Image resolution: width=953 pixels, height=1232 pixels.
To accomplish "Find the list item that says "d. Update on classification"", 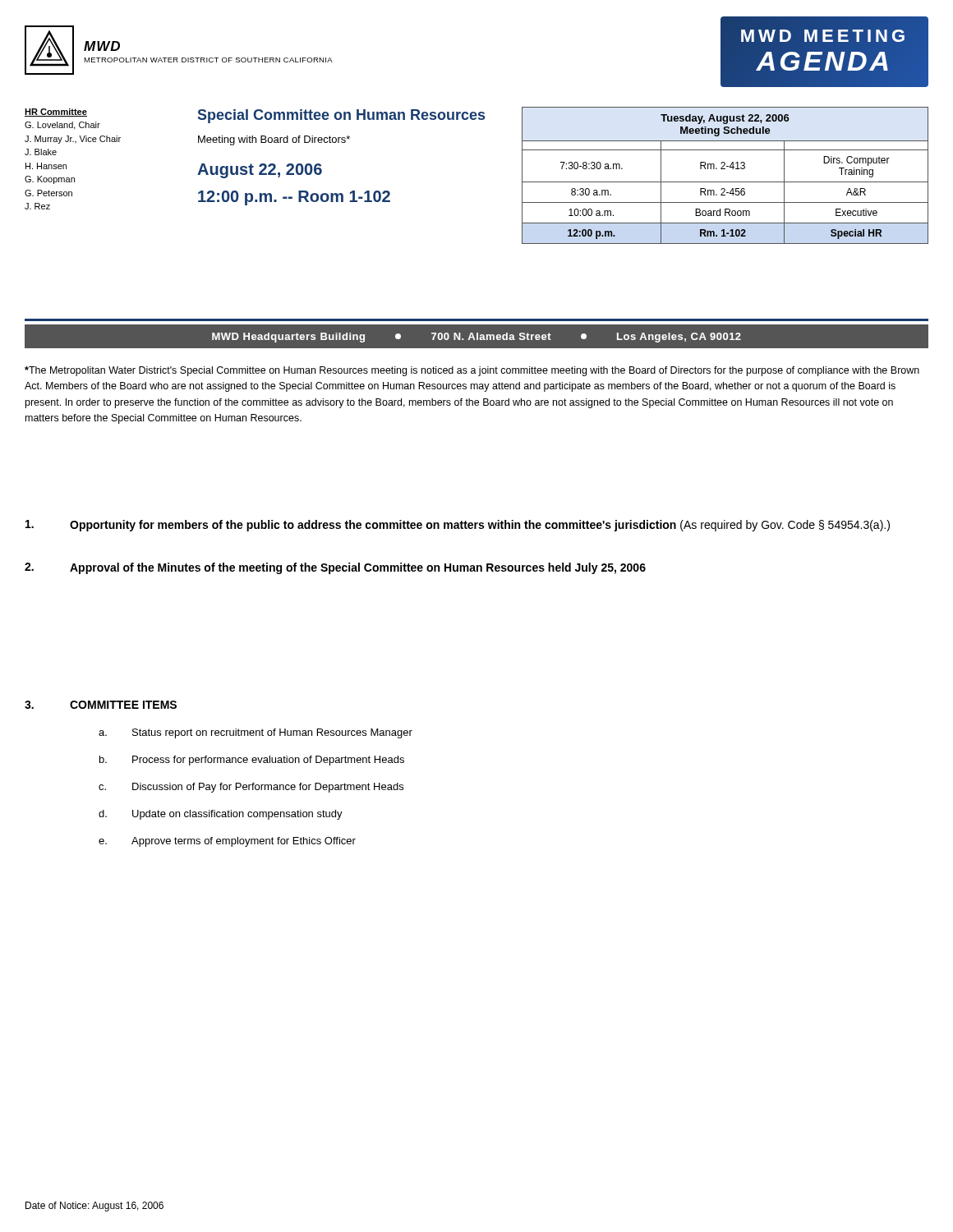I will (x=221, y=815).
